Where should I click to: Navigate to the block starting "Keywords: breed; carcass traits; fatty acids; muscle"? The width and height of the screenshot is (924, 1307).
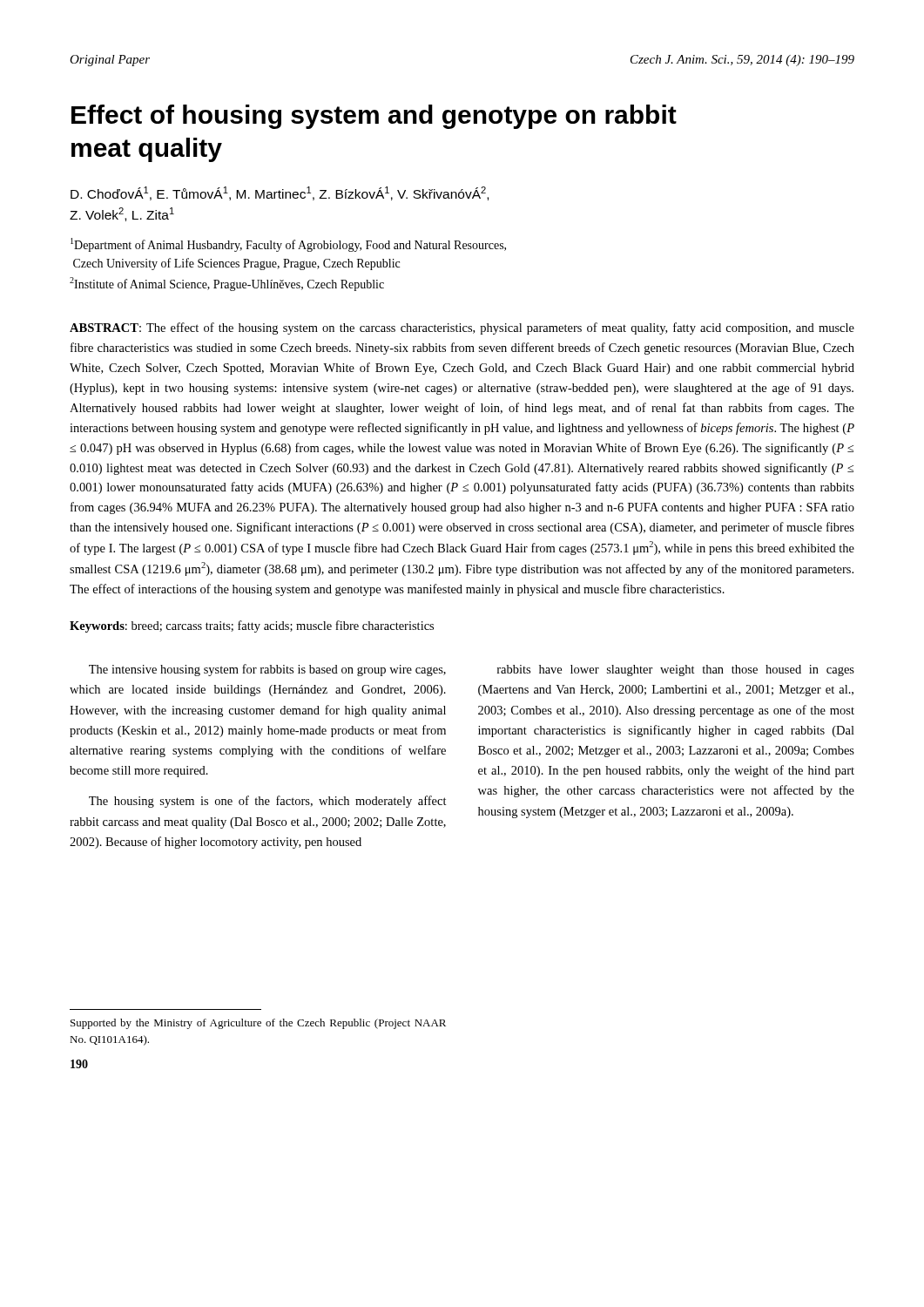(x=252, y=625)
